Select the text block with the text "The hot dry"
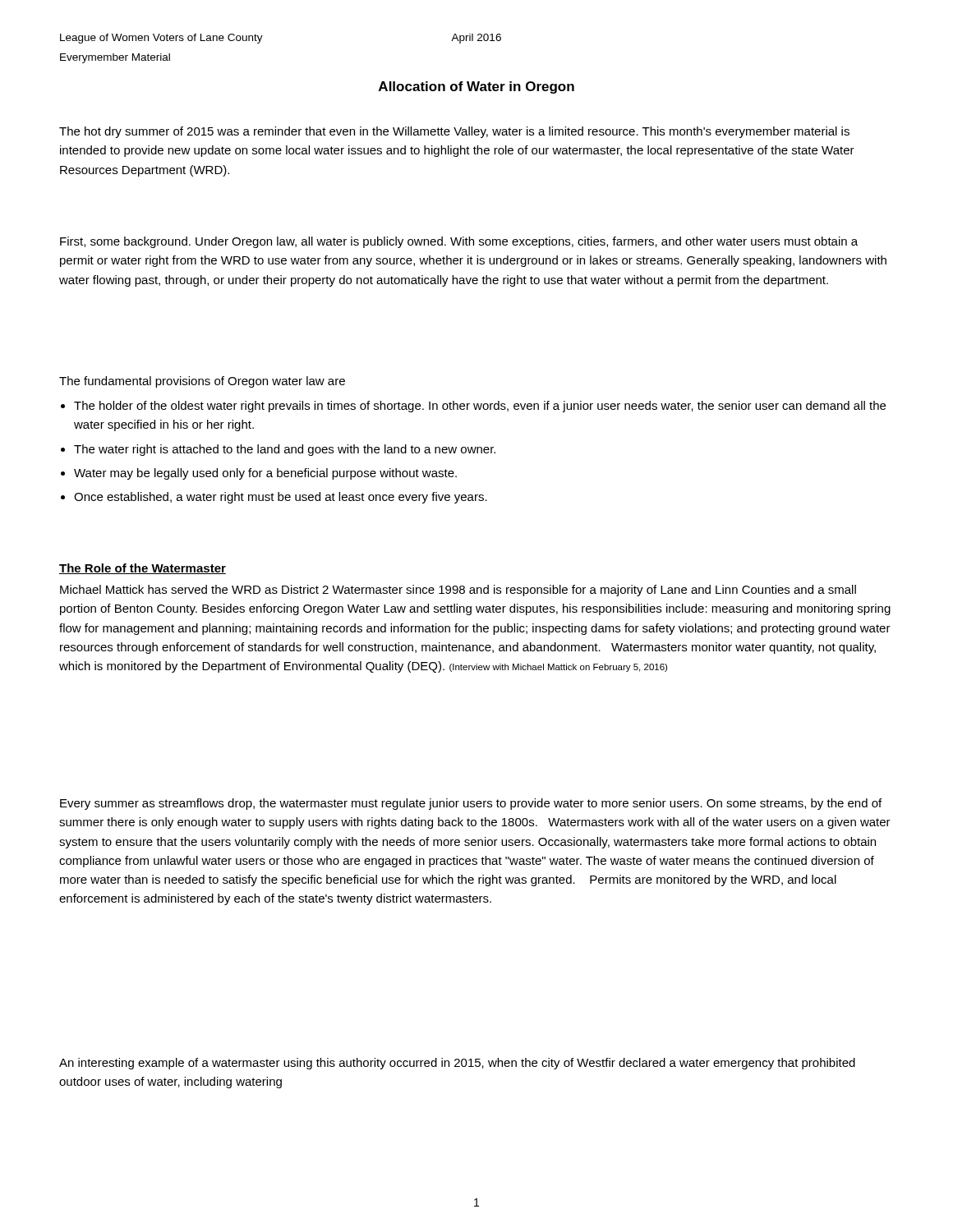 pyautogui.click(x=457, y=150)
